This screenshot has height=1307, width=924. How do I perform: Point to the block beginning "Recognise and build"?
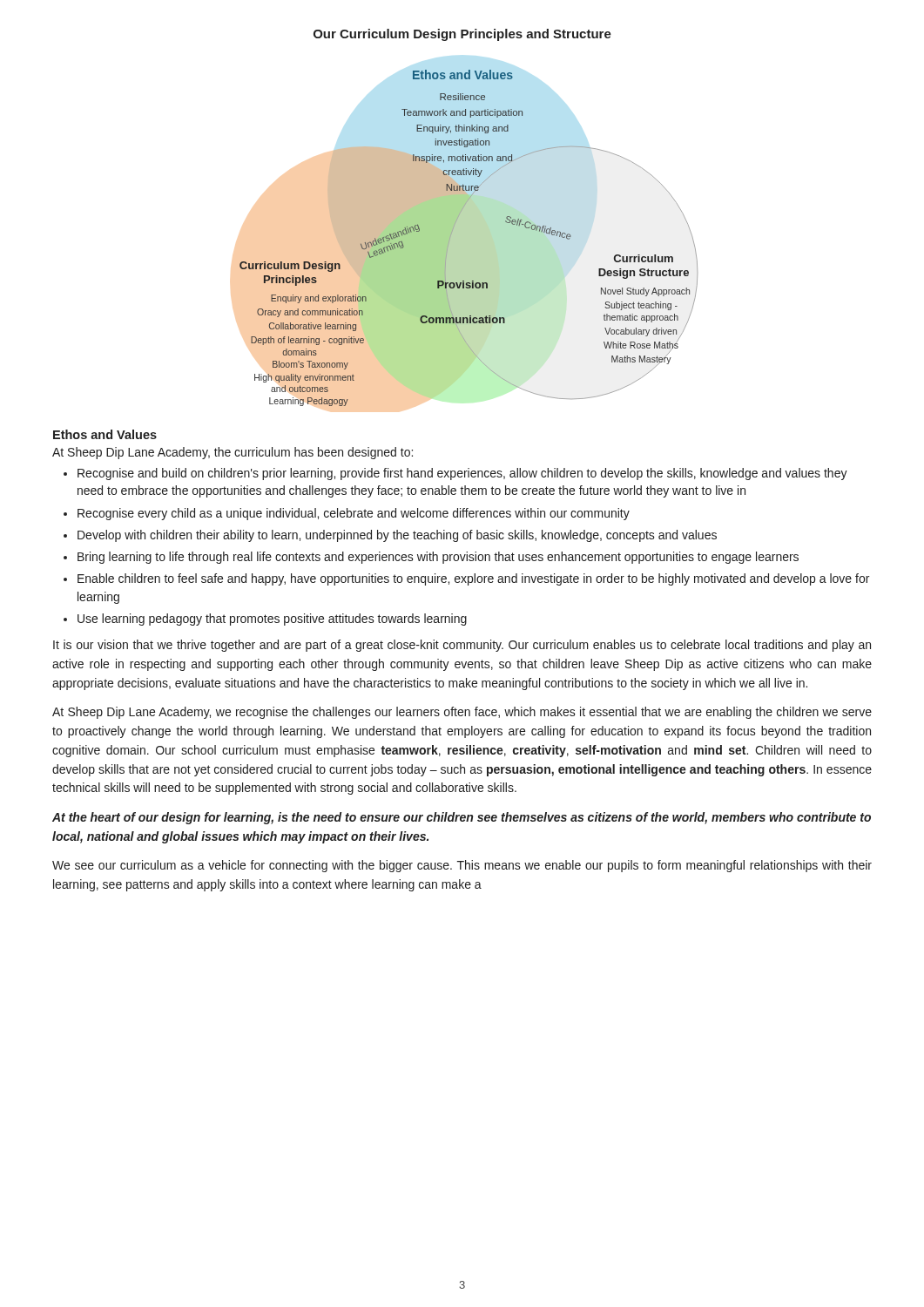coord(462,482)
